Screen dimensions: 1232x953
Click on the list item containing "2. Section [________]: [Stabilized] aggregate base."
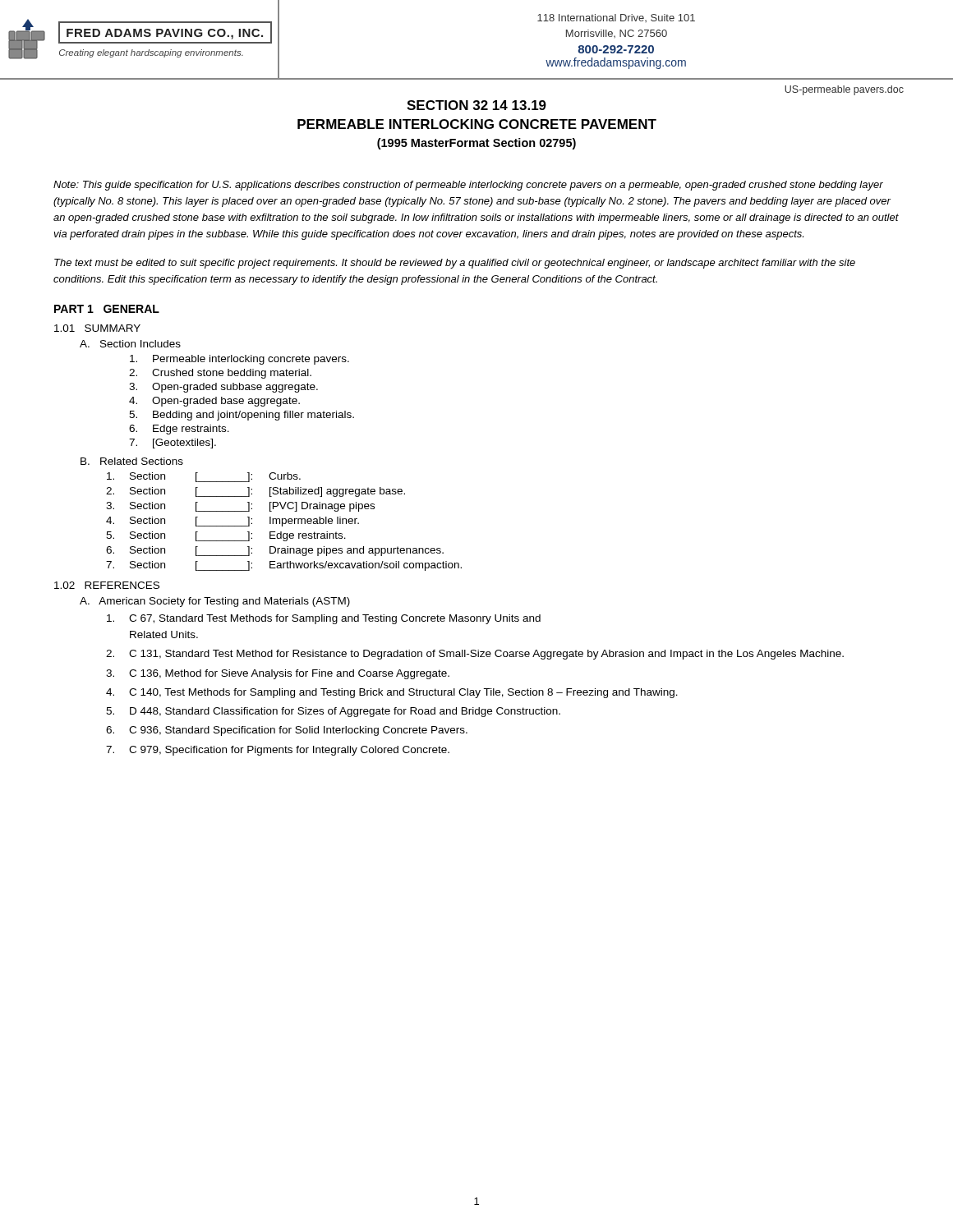(256, 491)
